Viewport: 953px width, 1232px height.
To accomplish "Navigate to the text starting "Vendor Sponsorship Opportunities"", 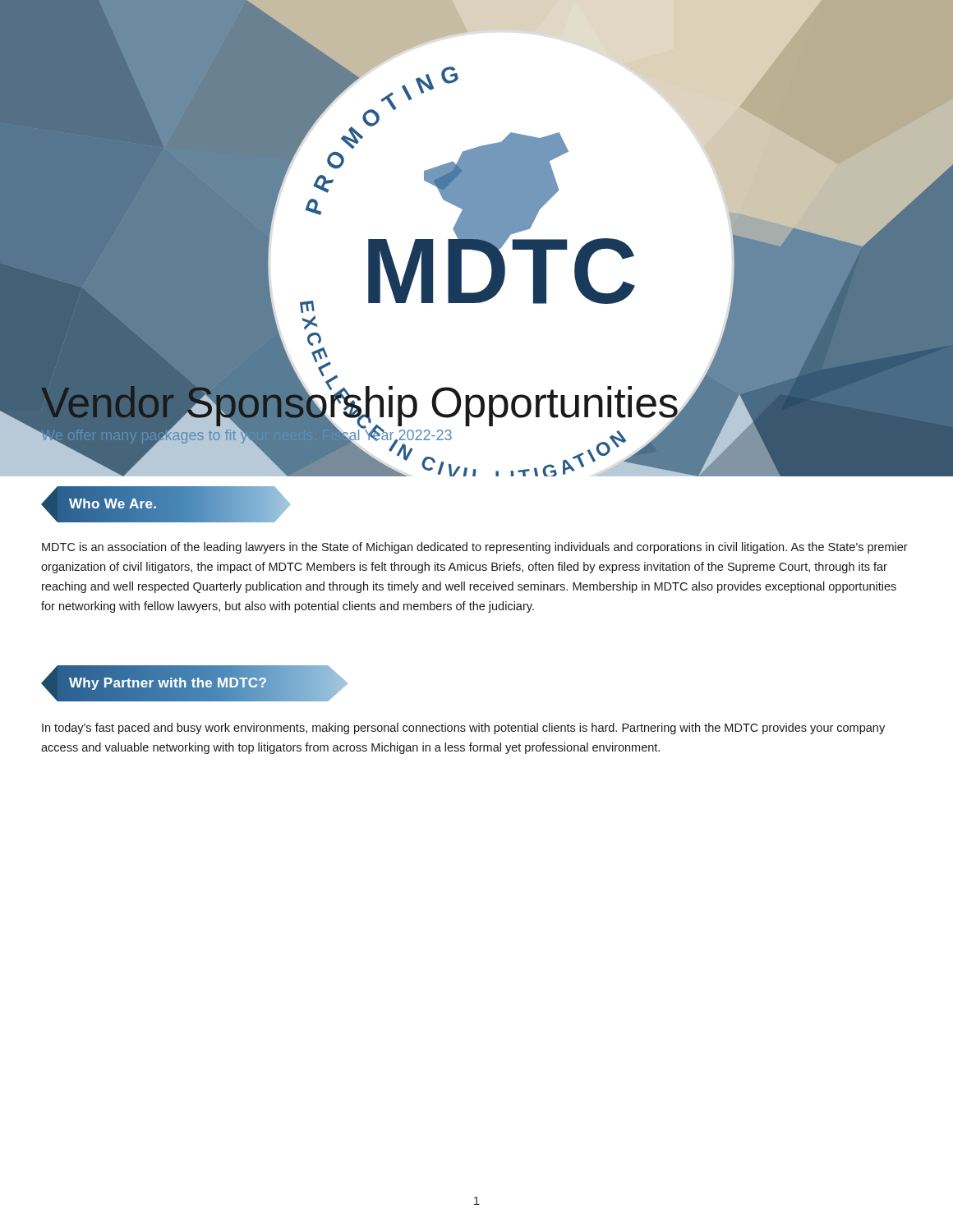I will pos(489,403).
